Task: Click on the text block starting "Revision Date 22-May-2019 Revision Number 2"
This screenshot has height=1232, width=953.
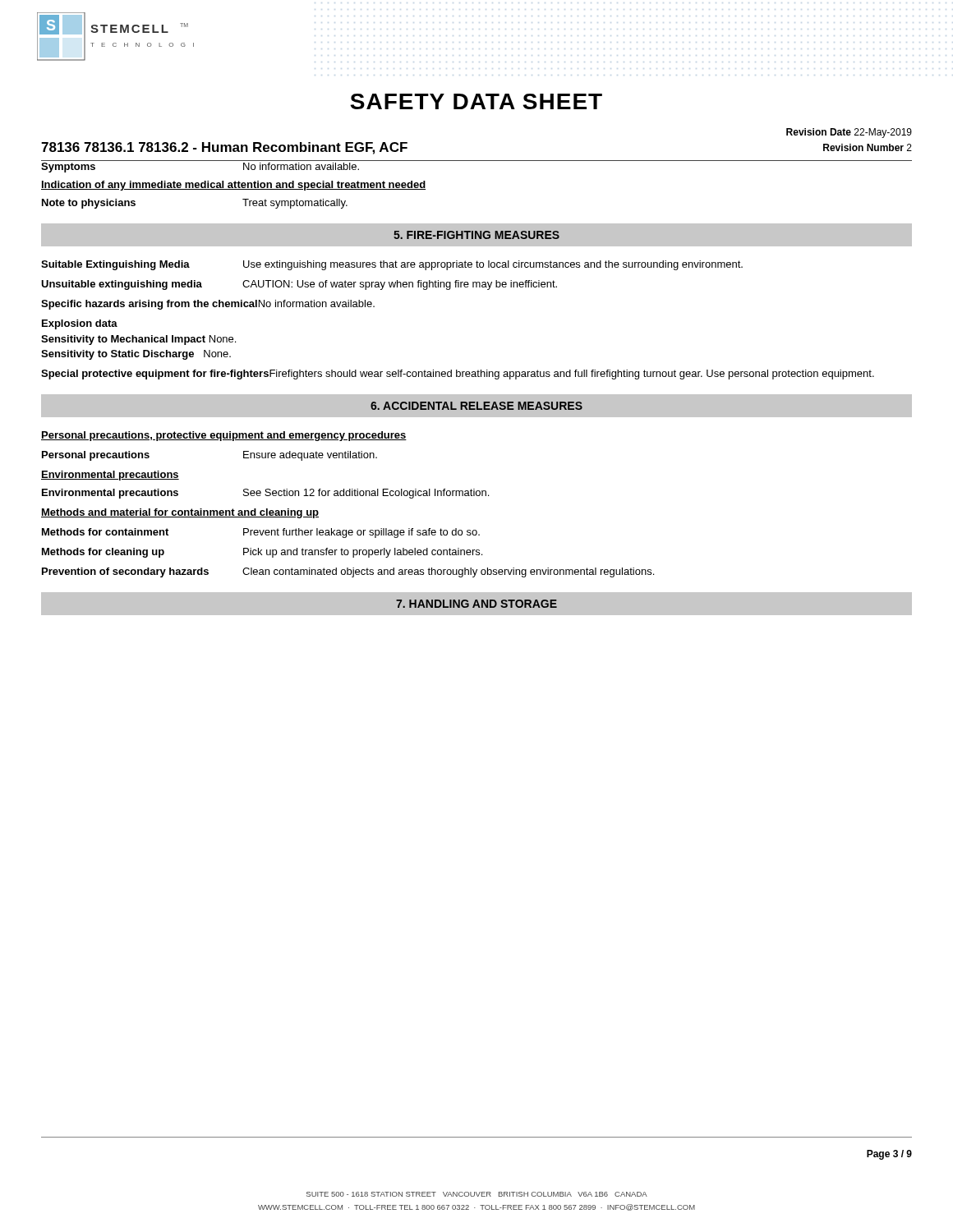Action: pyautogui.click(x=849, y=140)
